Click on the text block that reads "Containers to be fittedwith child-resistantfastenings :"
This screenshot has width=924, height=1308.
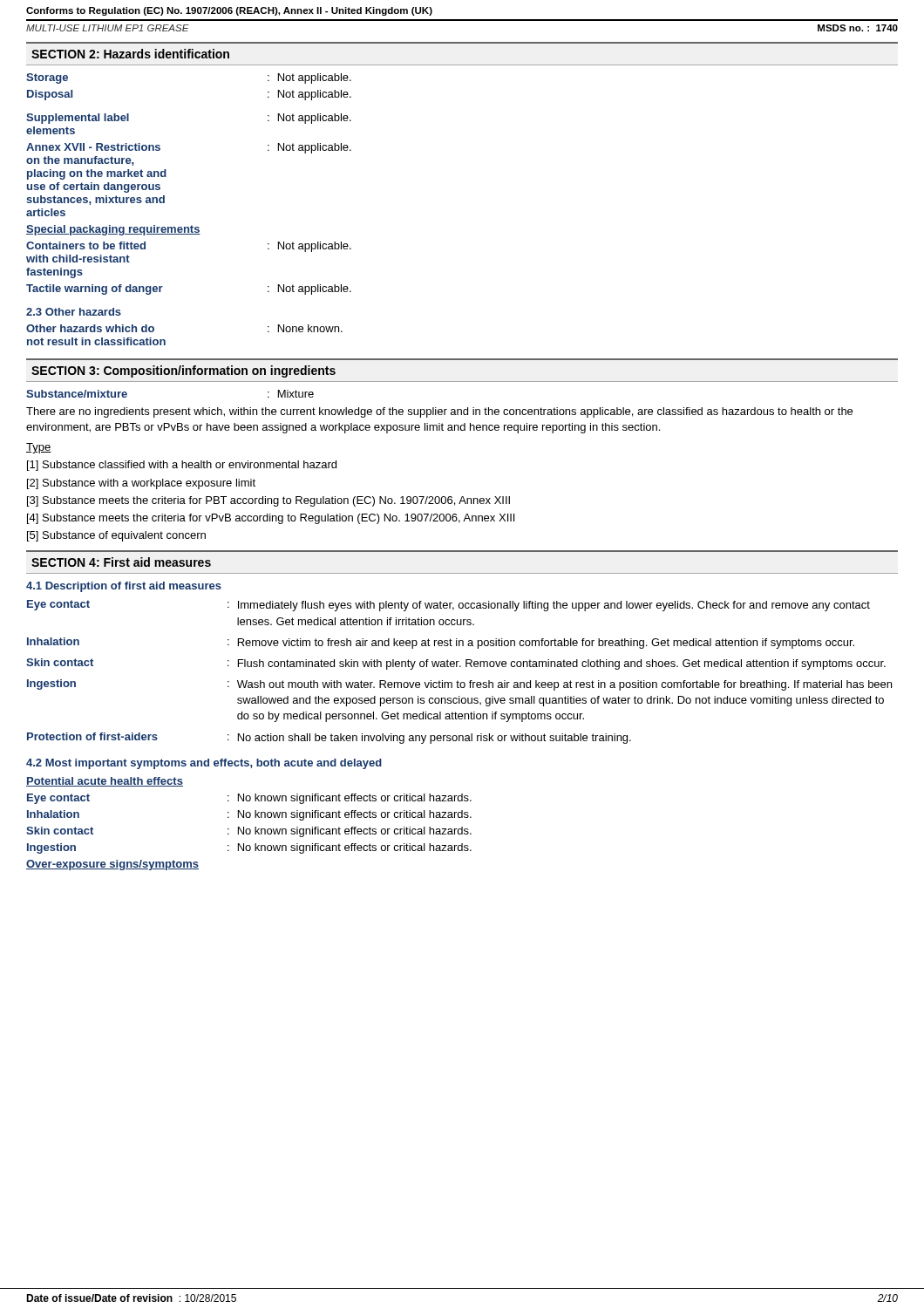pyautogui.click(x=81, y=246)
